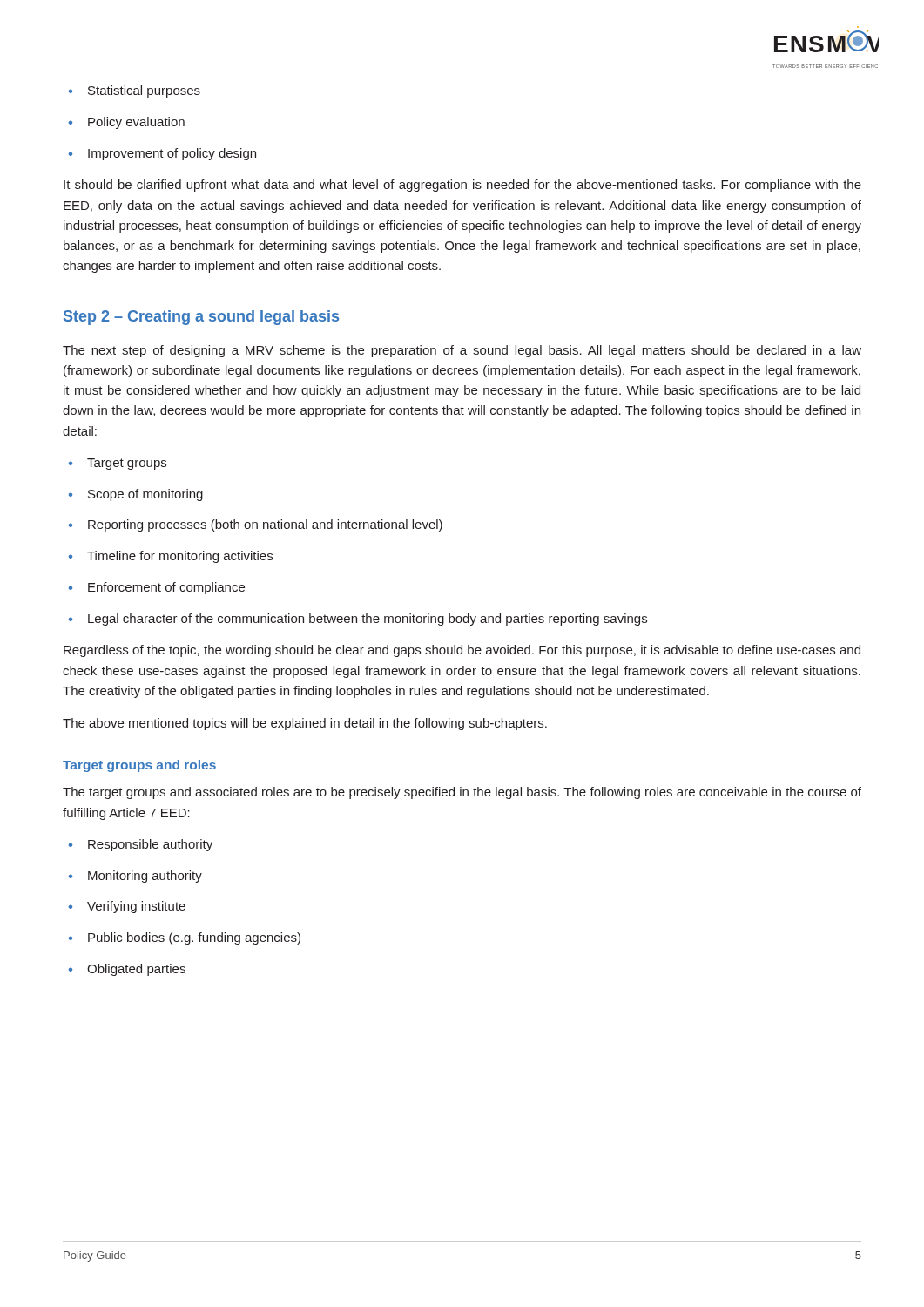The height and width of the screenshot is (1307, 924).
Task: Point to the element starting "The target groups and associated"
Action: 462,802
